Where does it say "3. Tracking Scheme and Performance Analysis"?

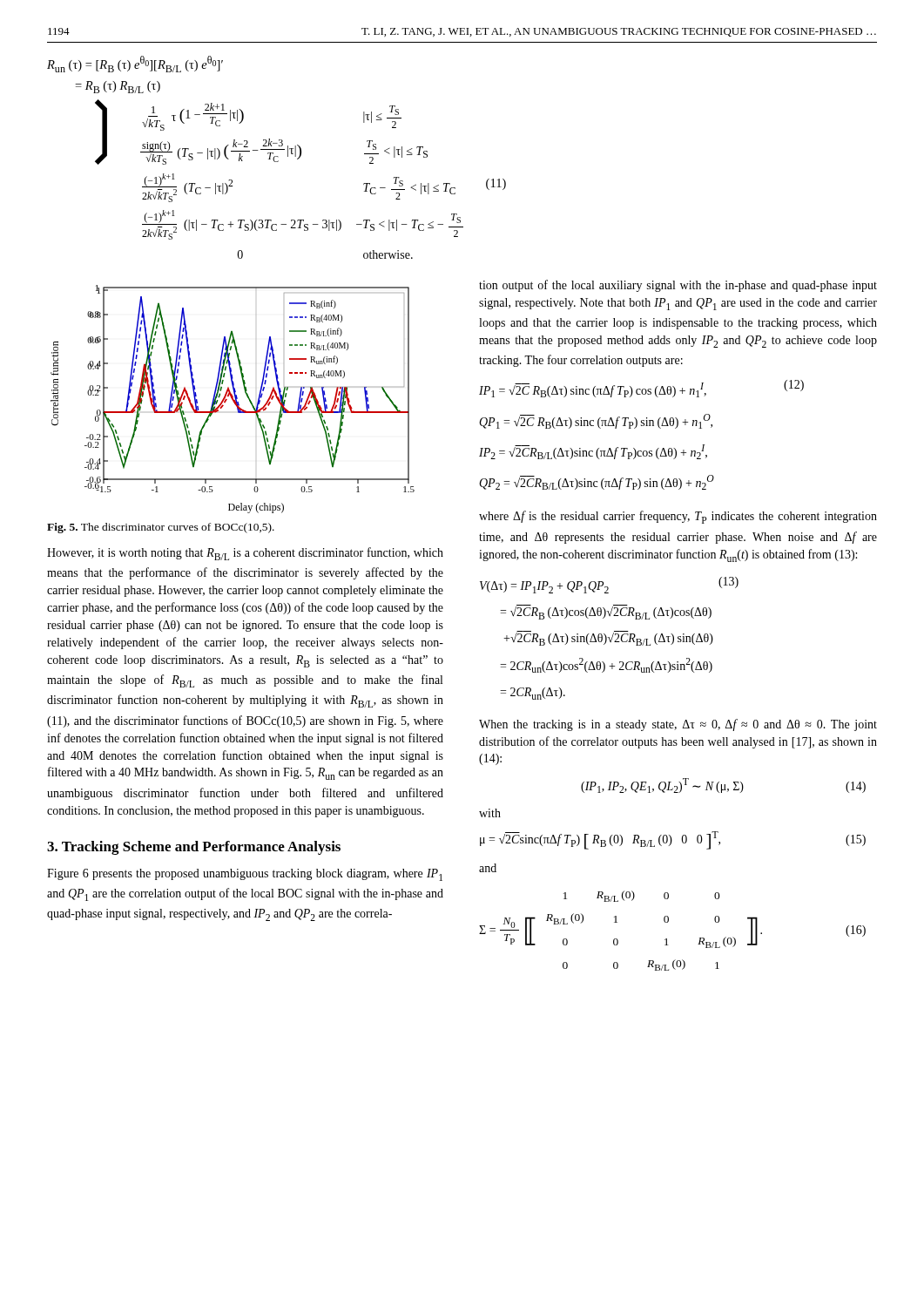[x=194, y=846]
